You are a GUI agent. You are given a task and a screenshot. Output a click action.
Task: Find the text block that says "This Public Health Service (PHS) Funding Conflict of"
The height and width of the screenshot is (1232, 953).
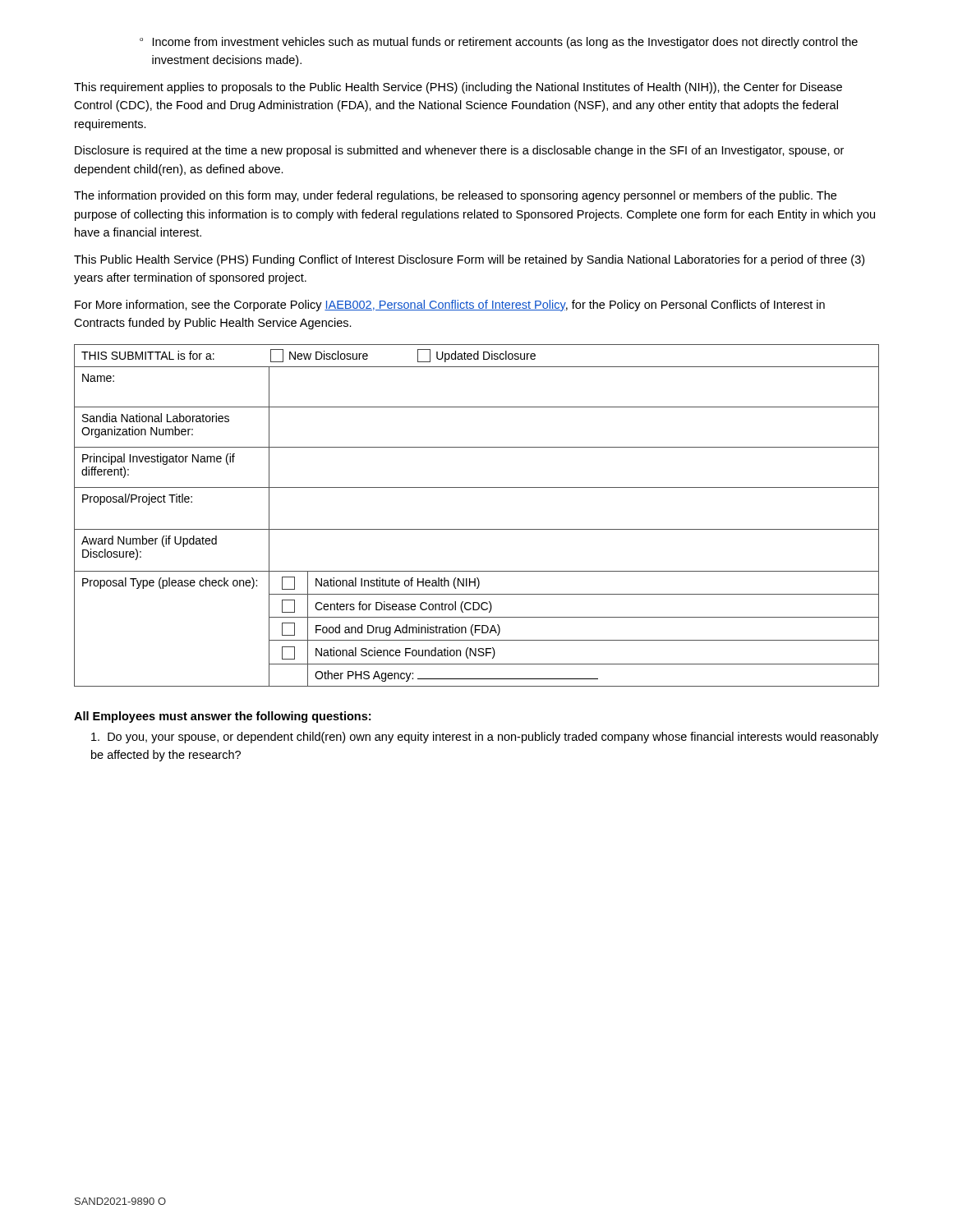[470, 269]
